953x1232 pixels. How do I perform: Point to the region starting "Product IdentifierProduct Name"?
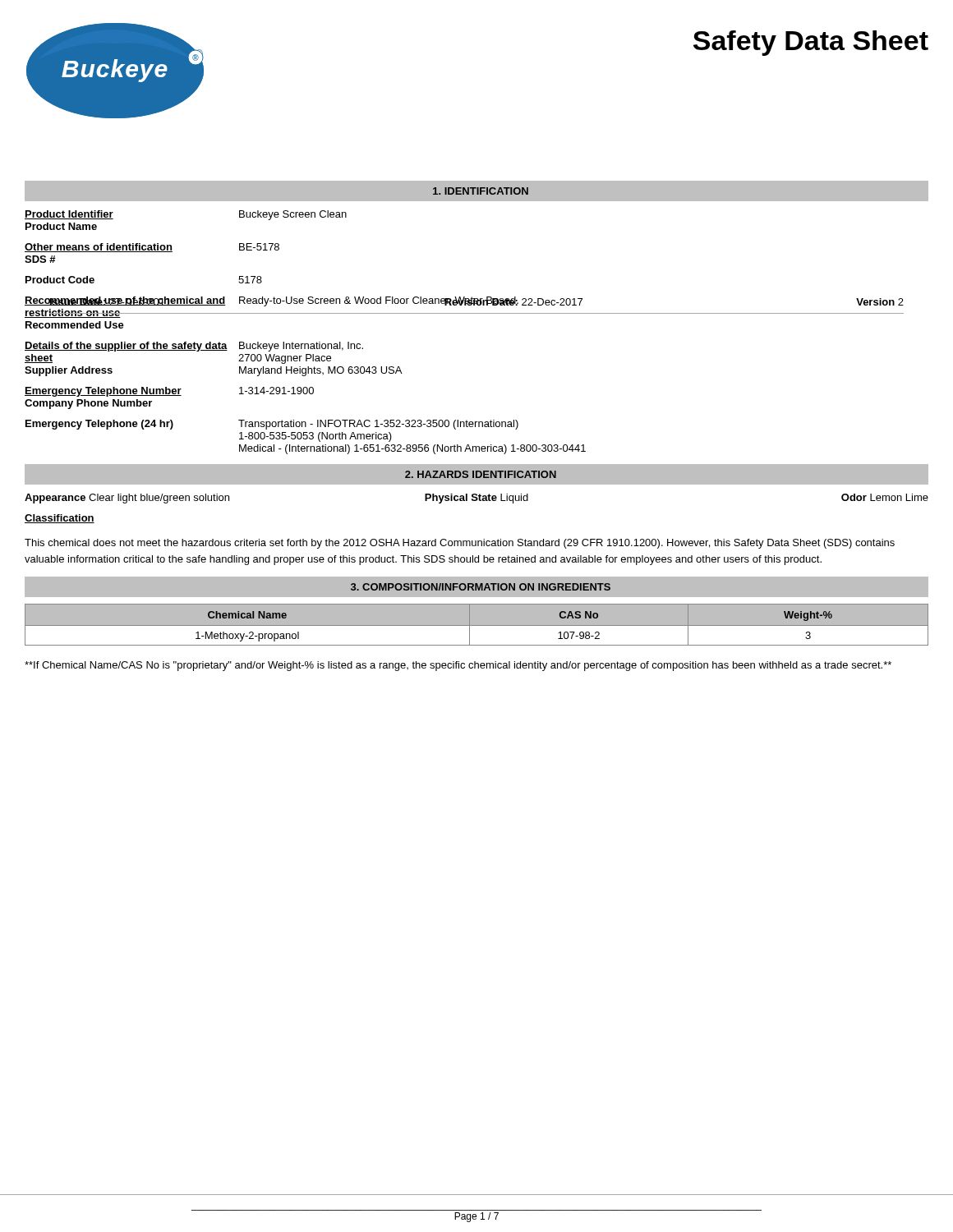coord(69,215)
